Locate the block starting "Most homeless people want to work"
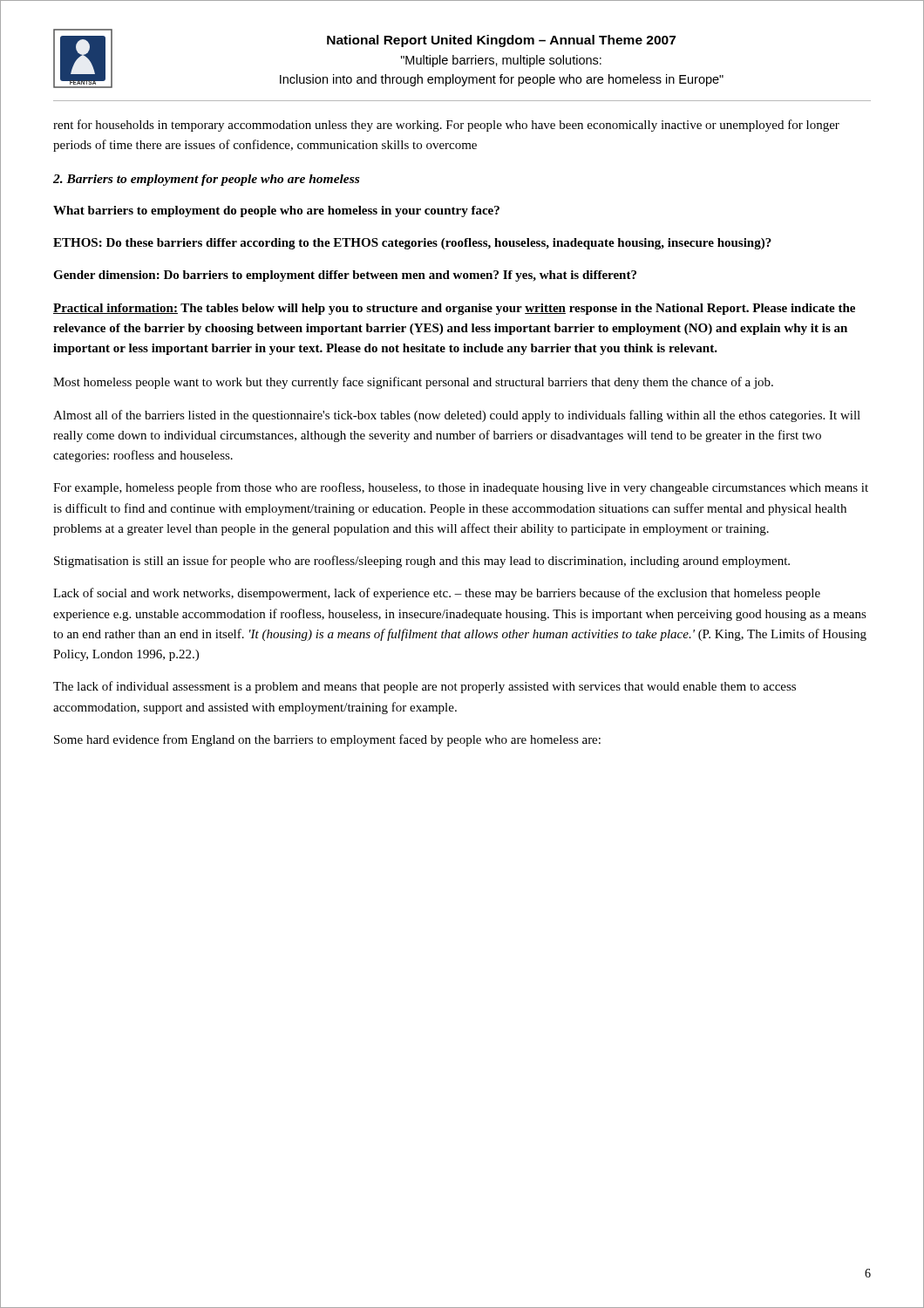The height and width of the screenshot is (1308, 924). [414, 382]
